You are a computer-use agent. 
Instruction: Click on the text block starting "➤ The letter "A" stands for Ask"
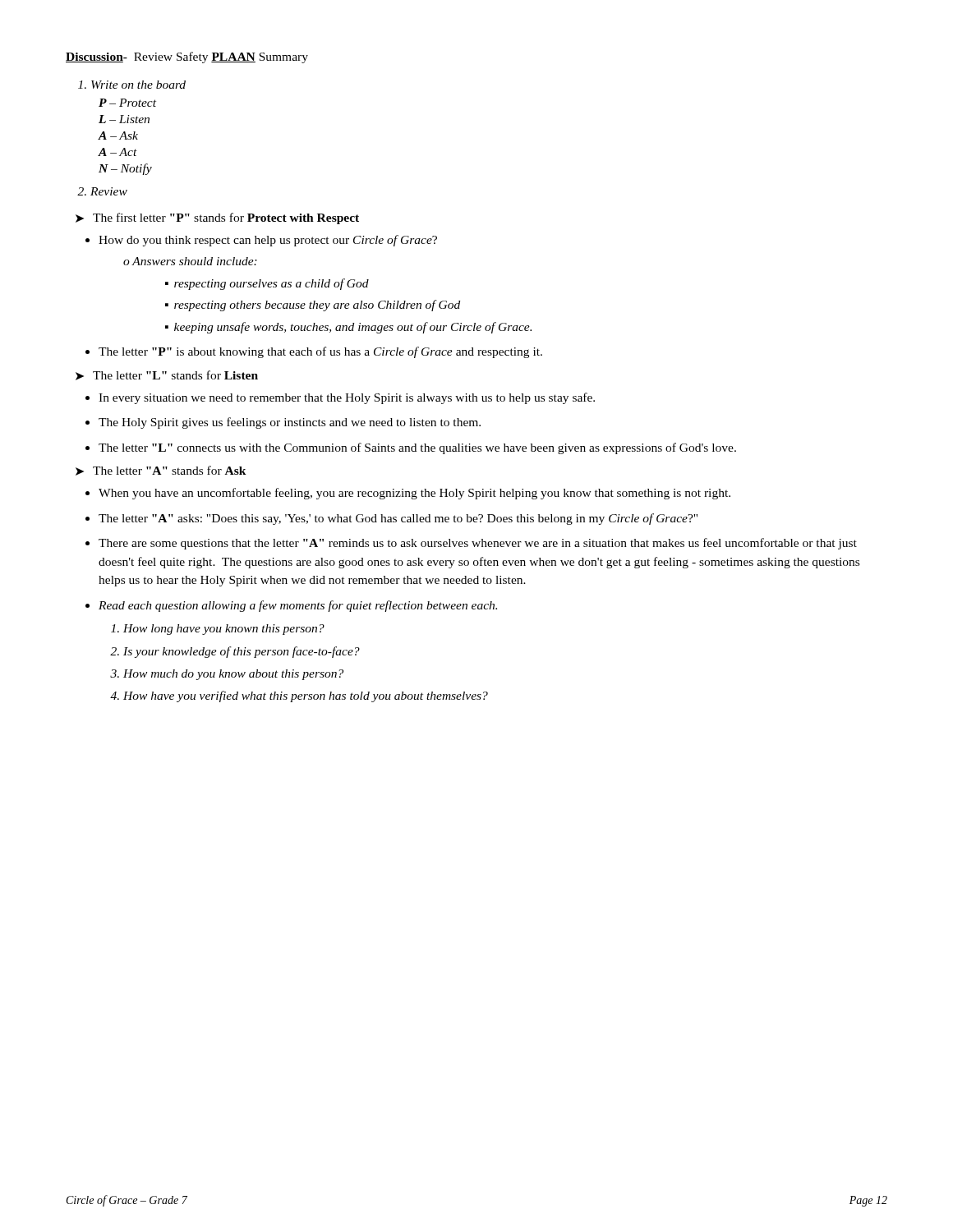(160, 471)
